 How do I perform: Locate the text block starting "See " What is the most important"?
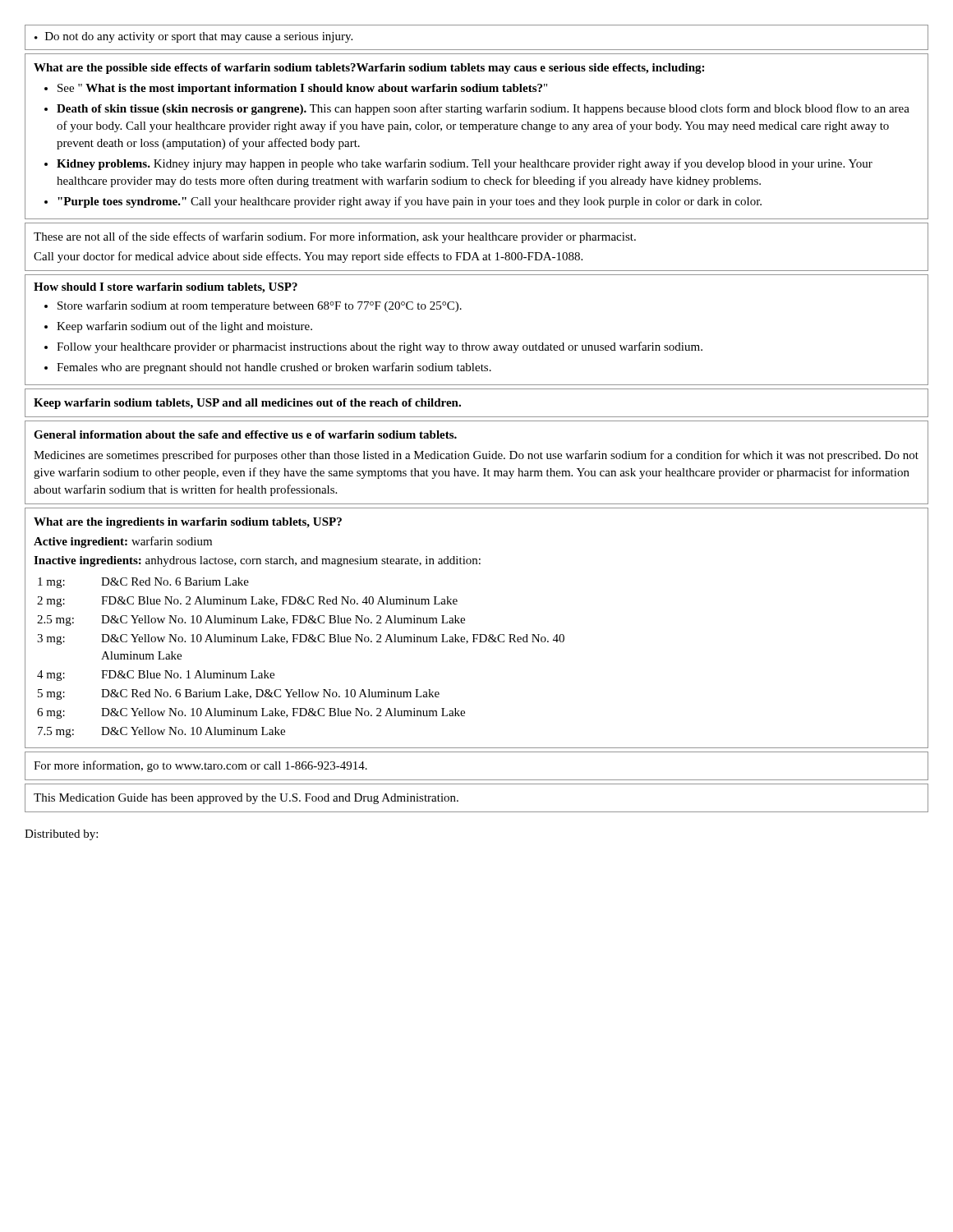(296, 89)
